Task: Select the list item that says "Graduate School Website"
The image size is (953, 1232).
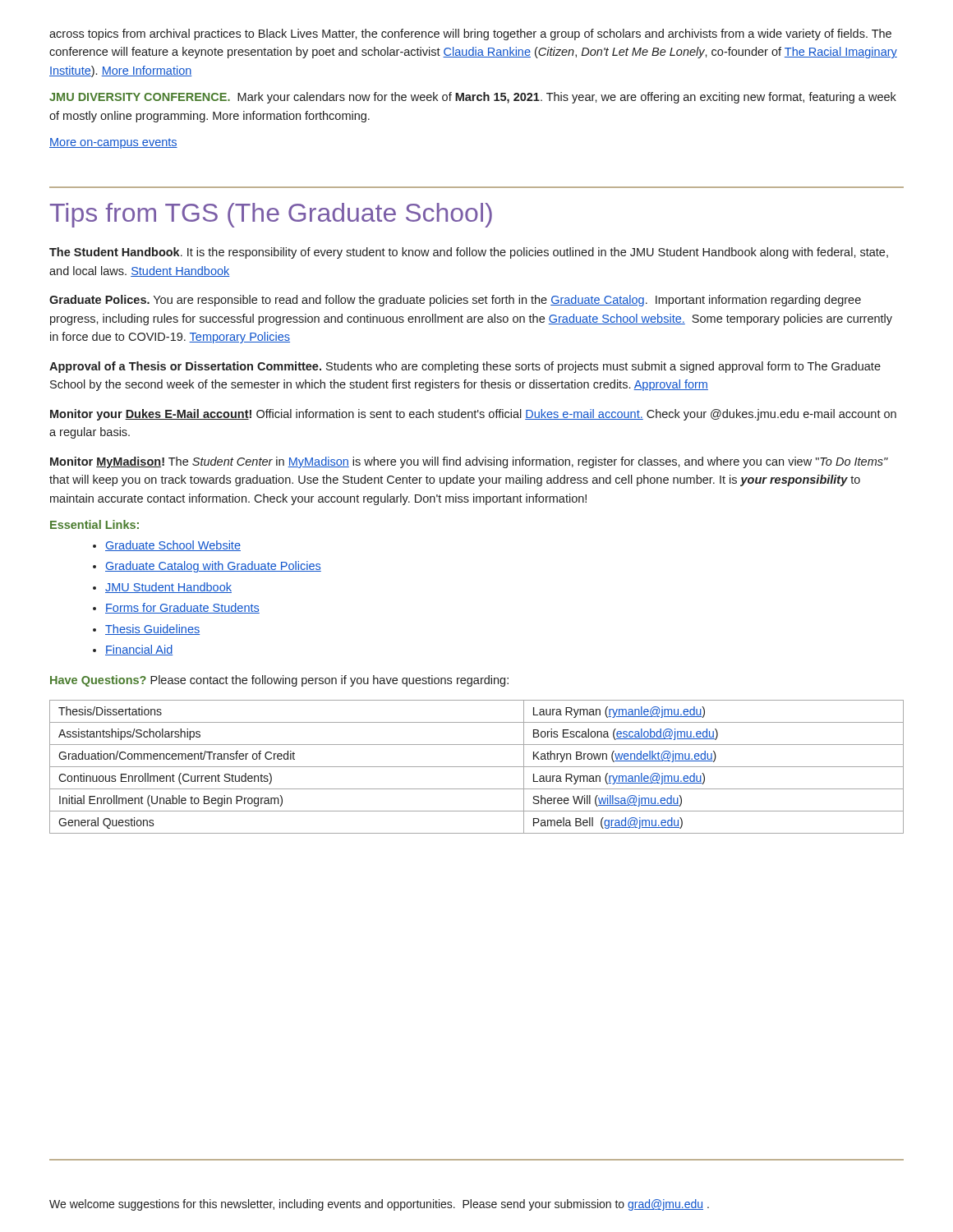Action: tap(173, 545)
